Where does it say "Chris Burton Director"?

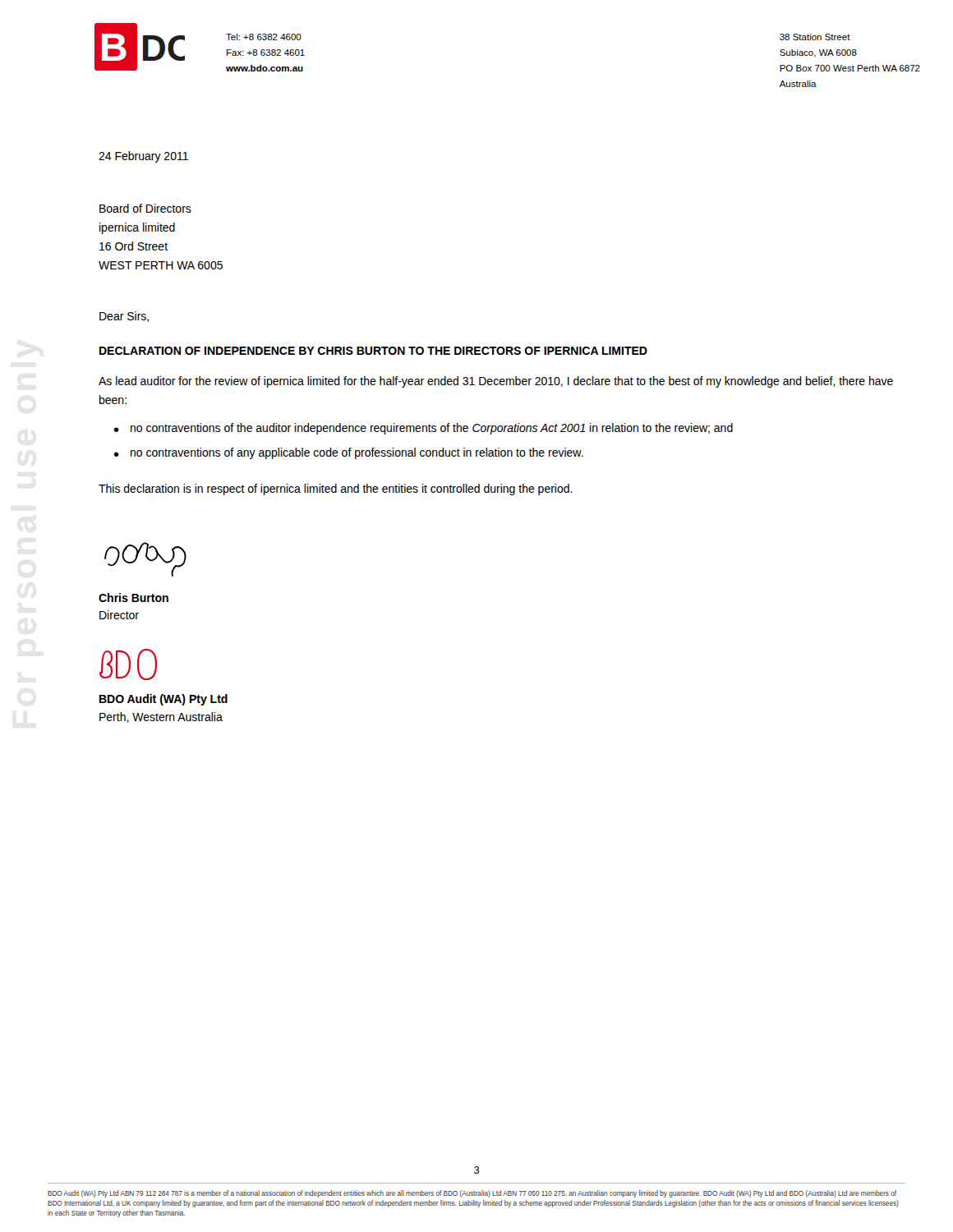tap(134, 607)
